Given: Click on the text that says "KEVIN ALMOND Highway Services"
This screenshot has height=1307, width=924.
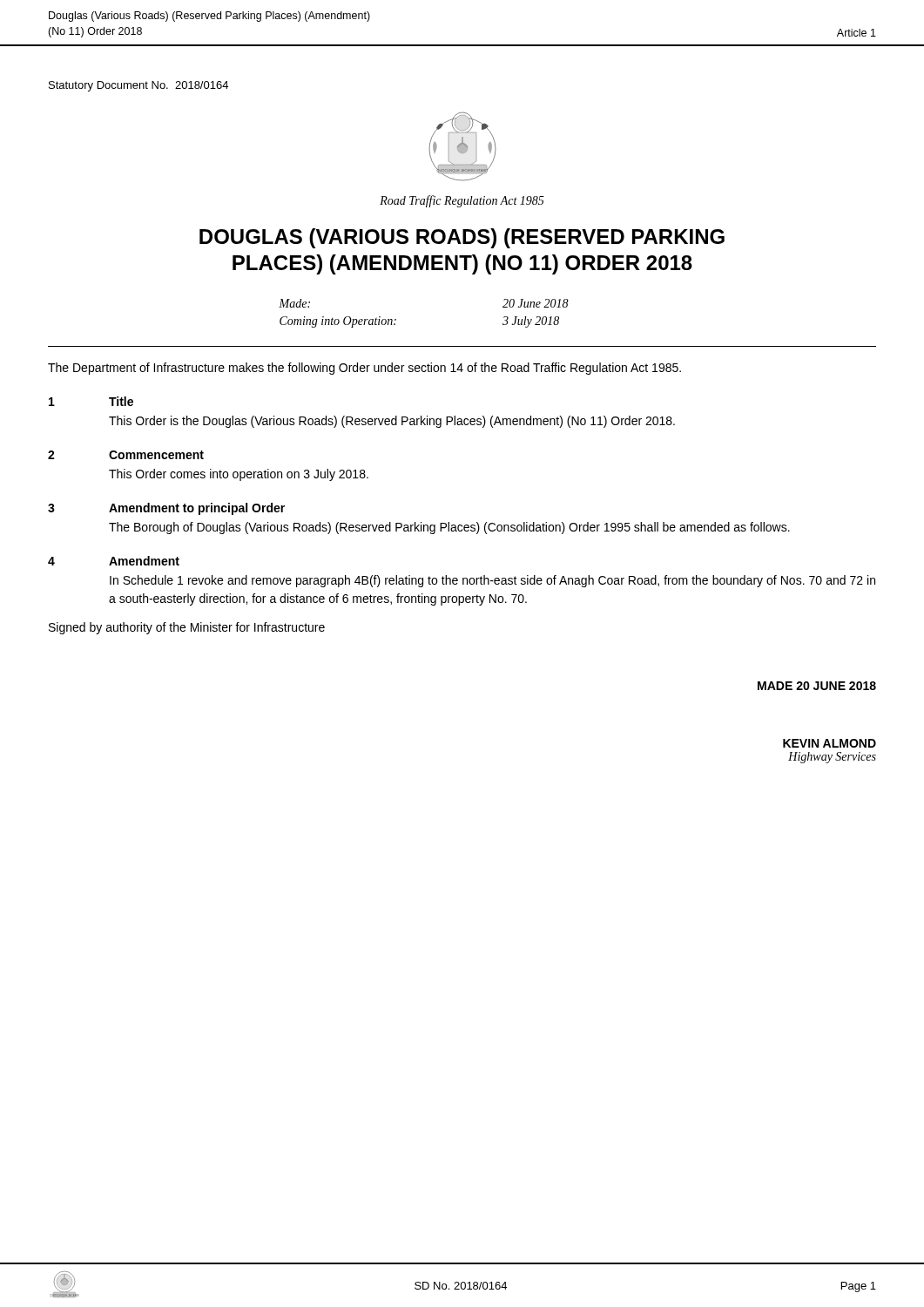Looking at the screenshot, I should pyautogui.click(x=830, y=743).
